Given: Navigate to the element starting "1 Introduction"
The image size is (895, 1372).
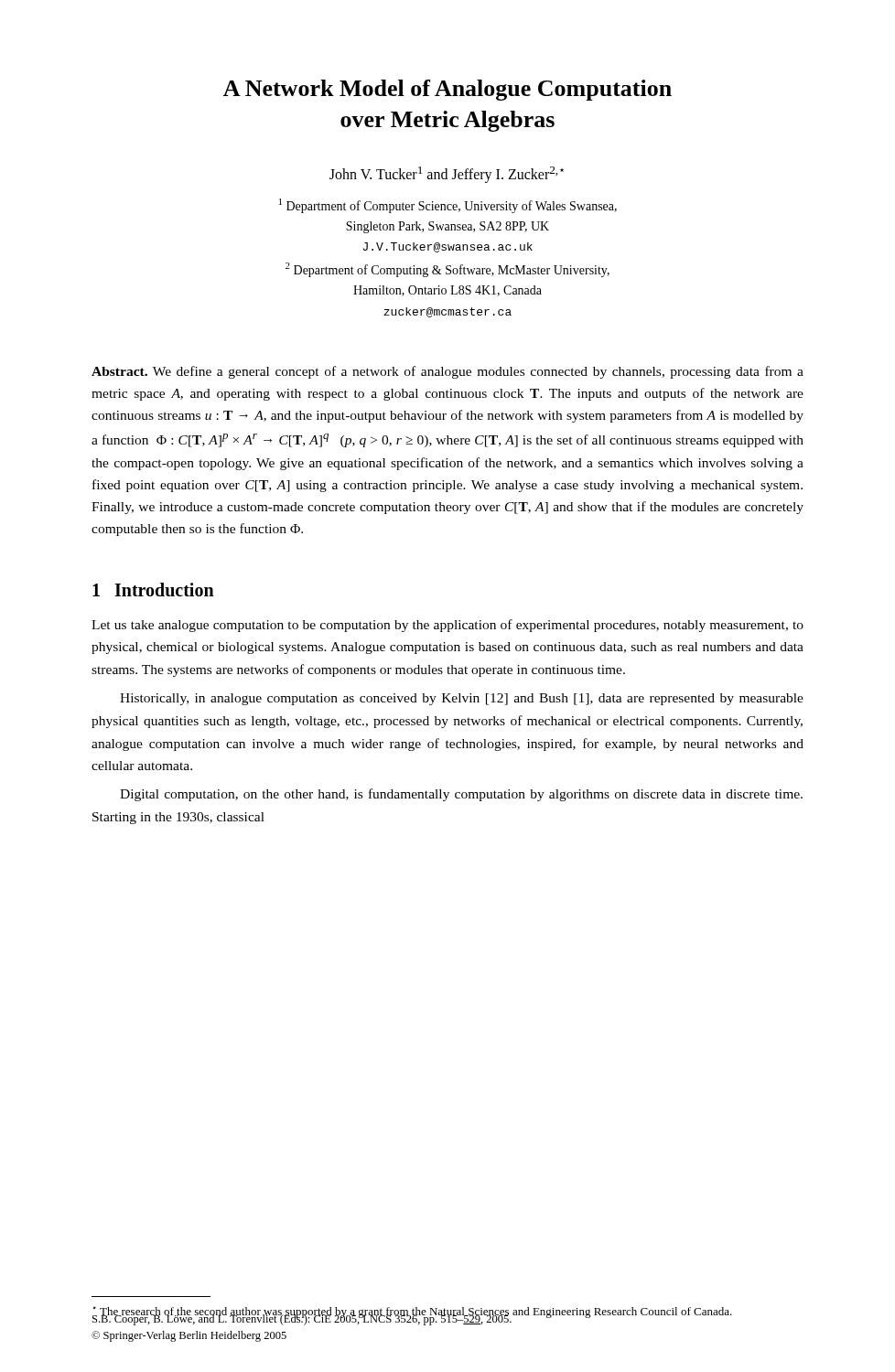Looking at the screenshot, I should 153,590.
